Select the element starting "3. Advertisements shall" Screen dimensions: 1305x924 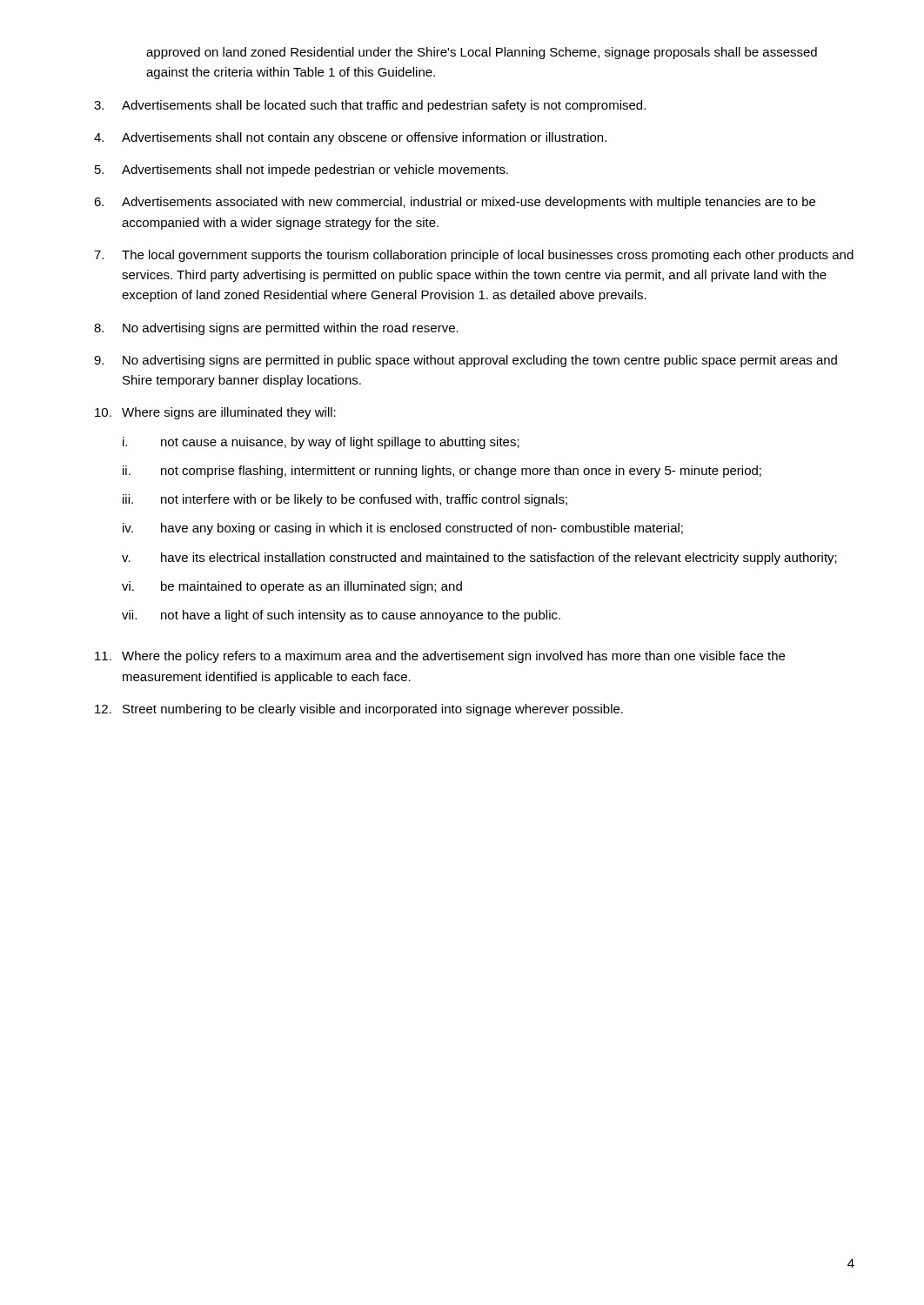tap(474, 104)
